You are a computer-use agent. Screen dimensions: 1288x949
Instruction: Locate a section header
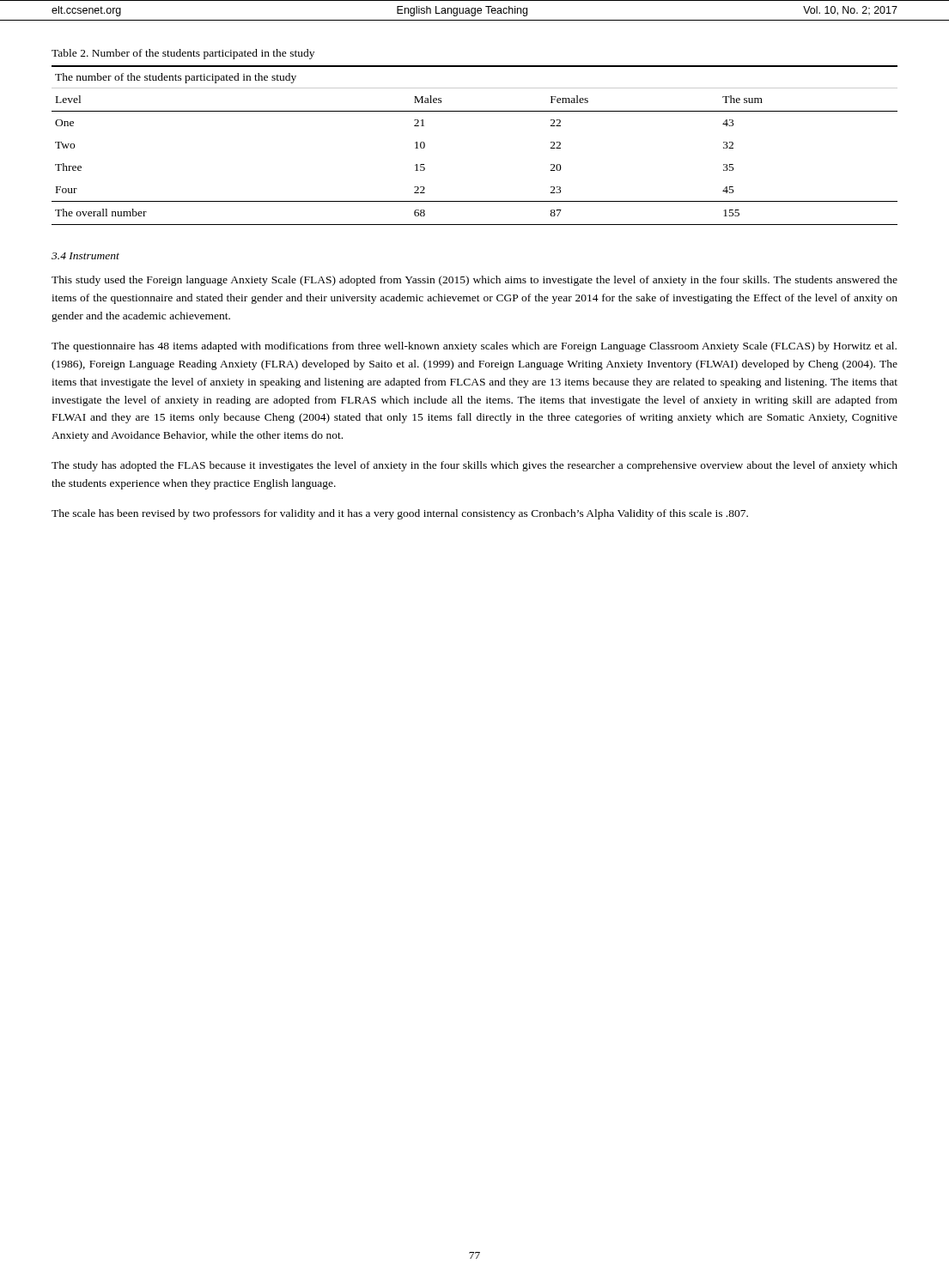point(85,255)
